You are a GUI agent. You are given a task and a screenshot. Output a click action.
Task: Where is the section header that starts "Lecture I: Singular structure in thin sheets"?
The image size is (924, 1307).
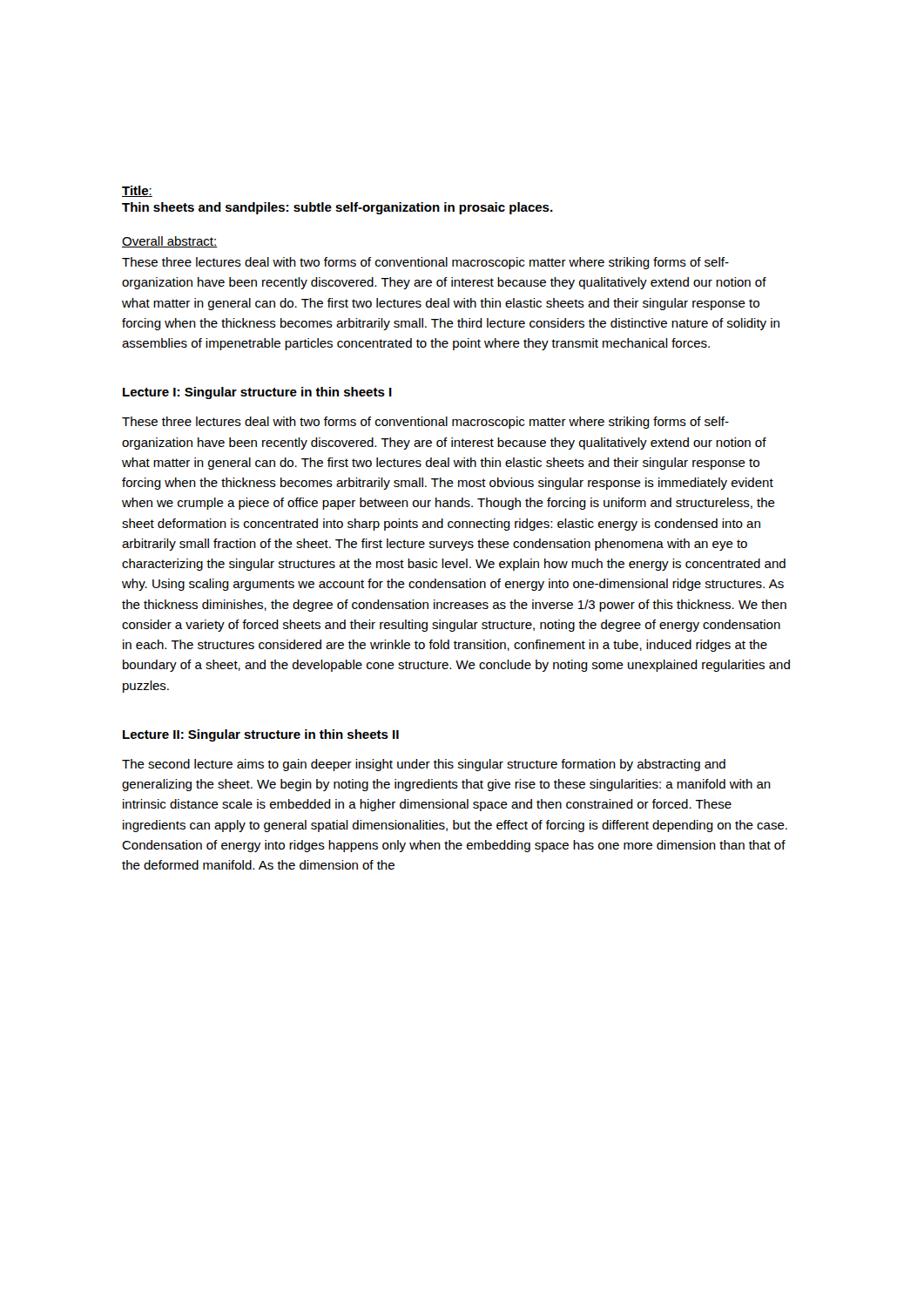257,392
